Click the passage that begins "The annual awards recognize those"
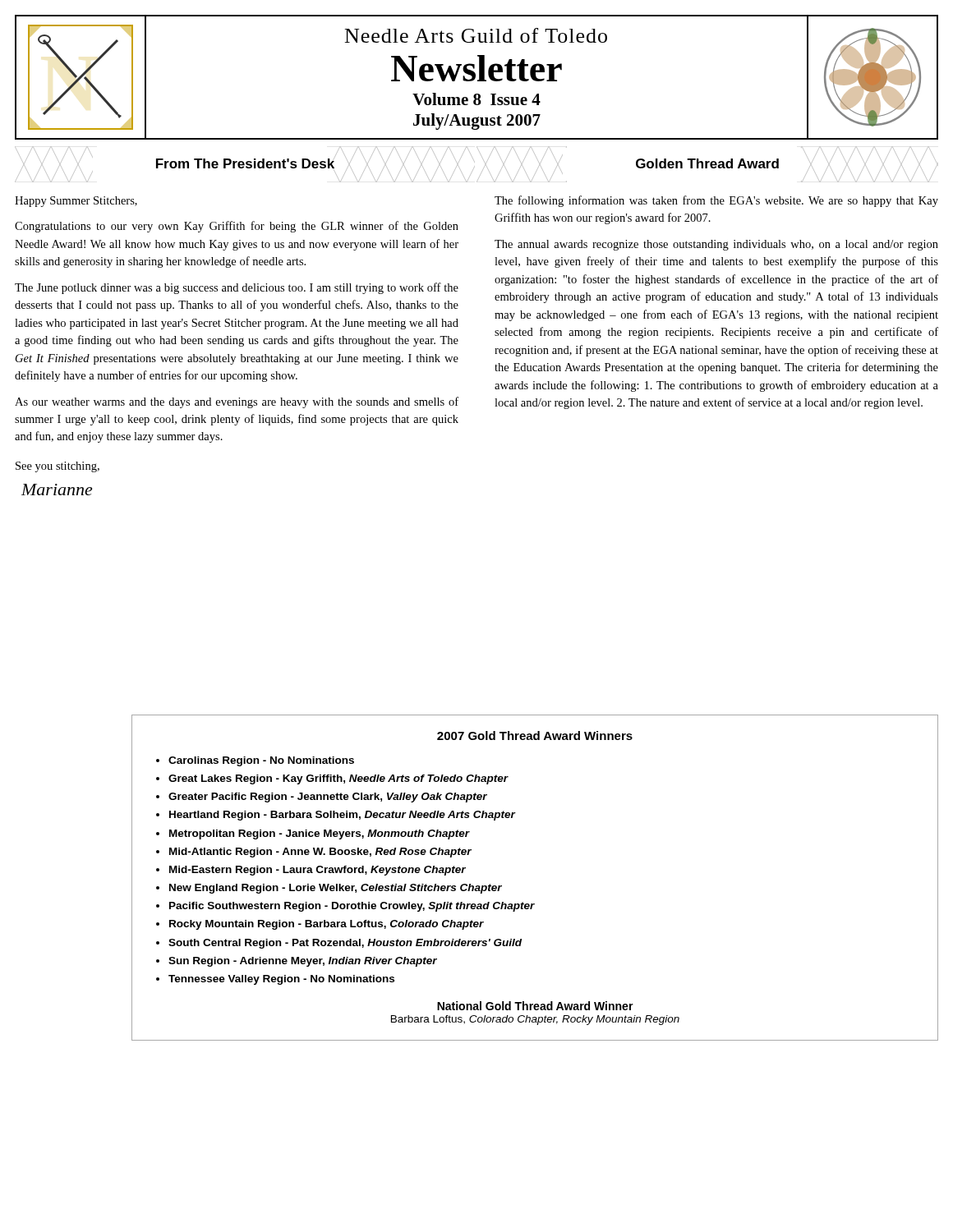 (716, 323)
